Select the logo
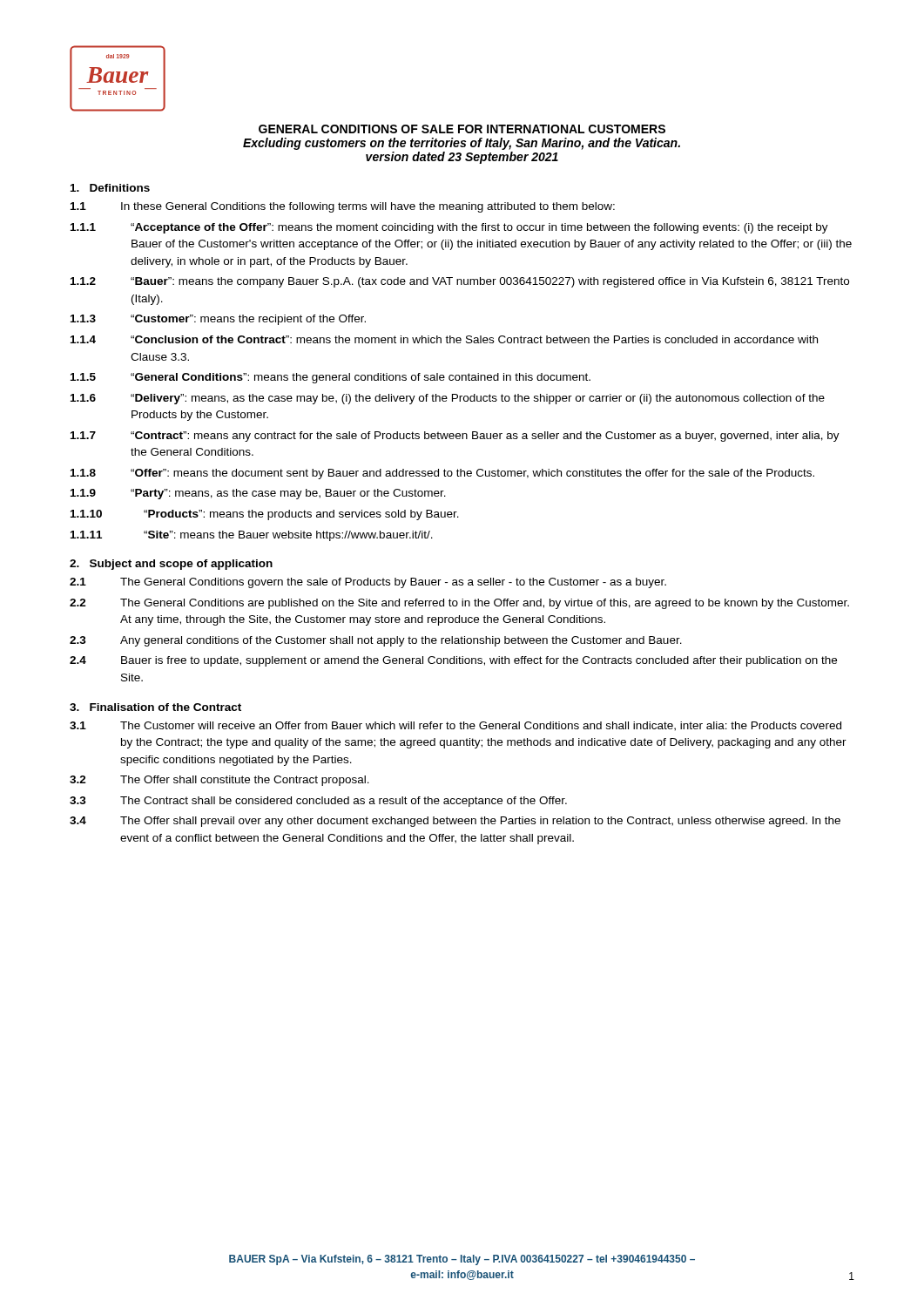Viewport: 924px width, 1307px height. coord(462,78)
